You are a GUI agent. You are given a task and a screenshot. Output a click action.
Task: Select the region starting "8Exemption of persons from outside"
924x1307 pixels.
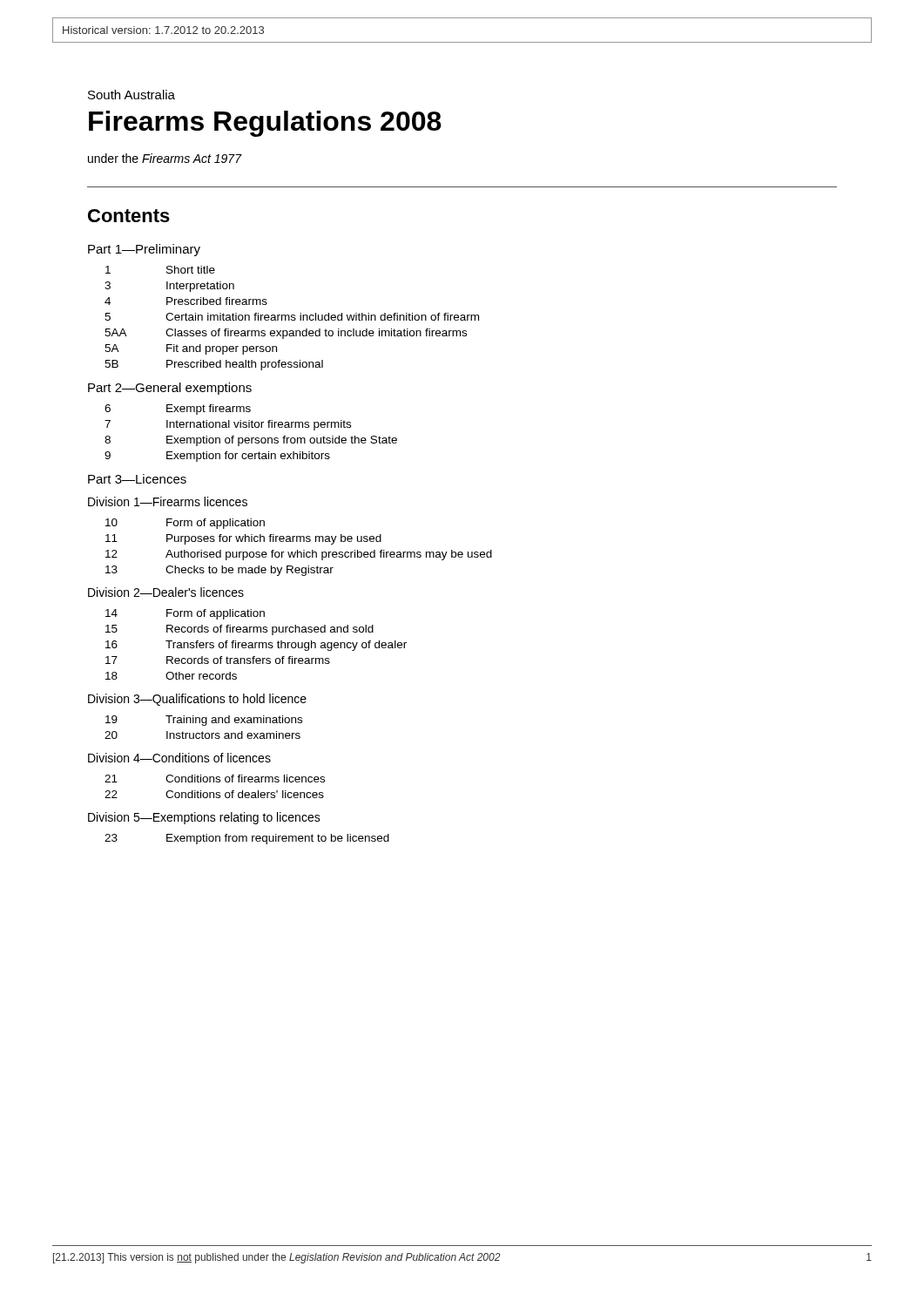(x=251, y=441)
